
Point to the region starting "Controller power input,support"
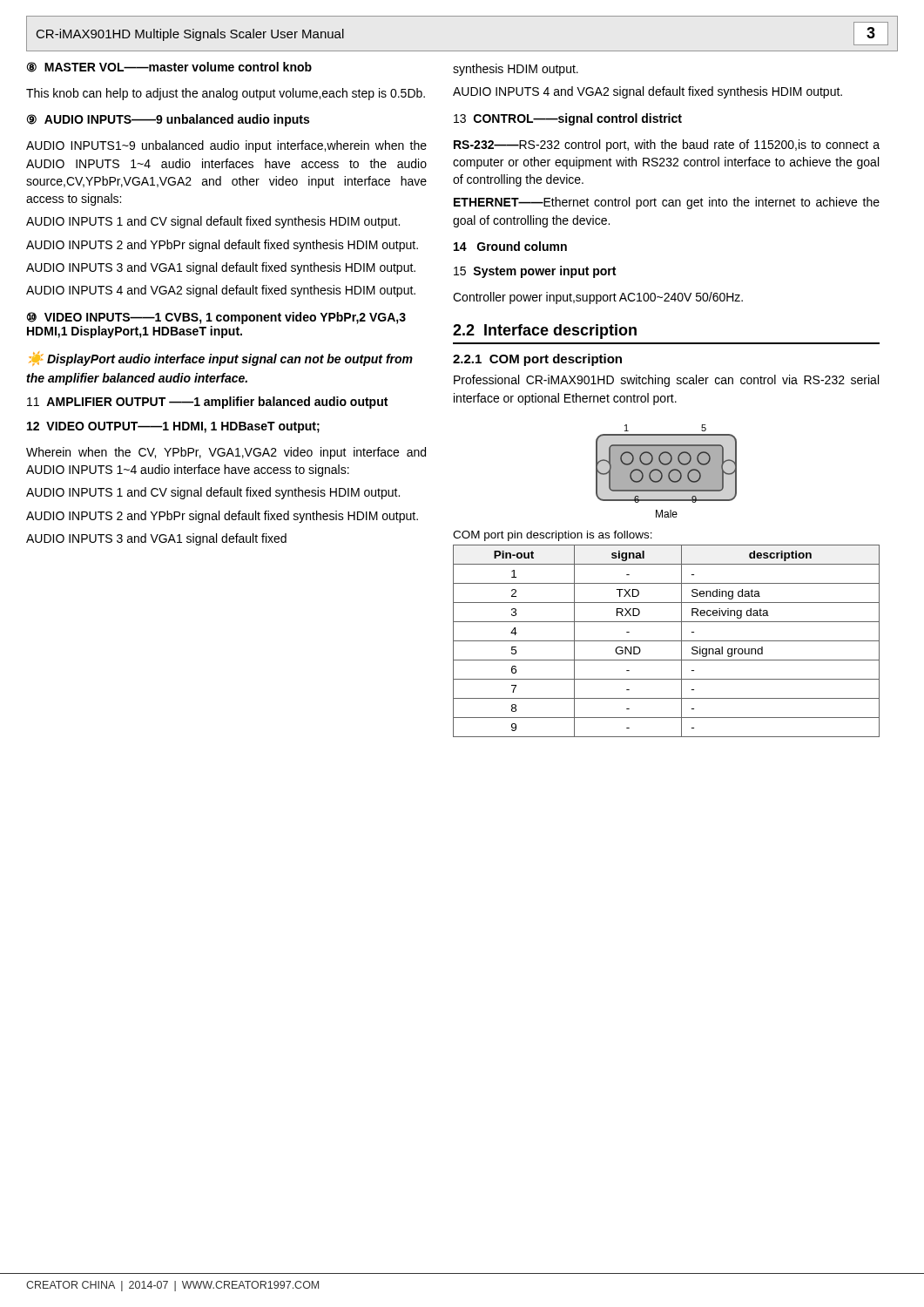point(666,297)
